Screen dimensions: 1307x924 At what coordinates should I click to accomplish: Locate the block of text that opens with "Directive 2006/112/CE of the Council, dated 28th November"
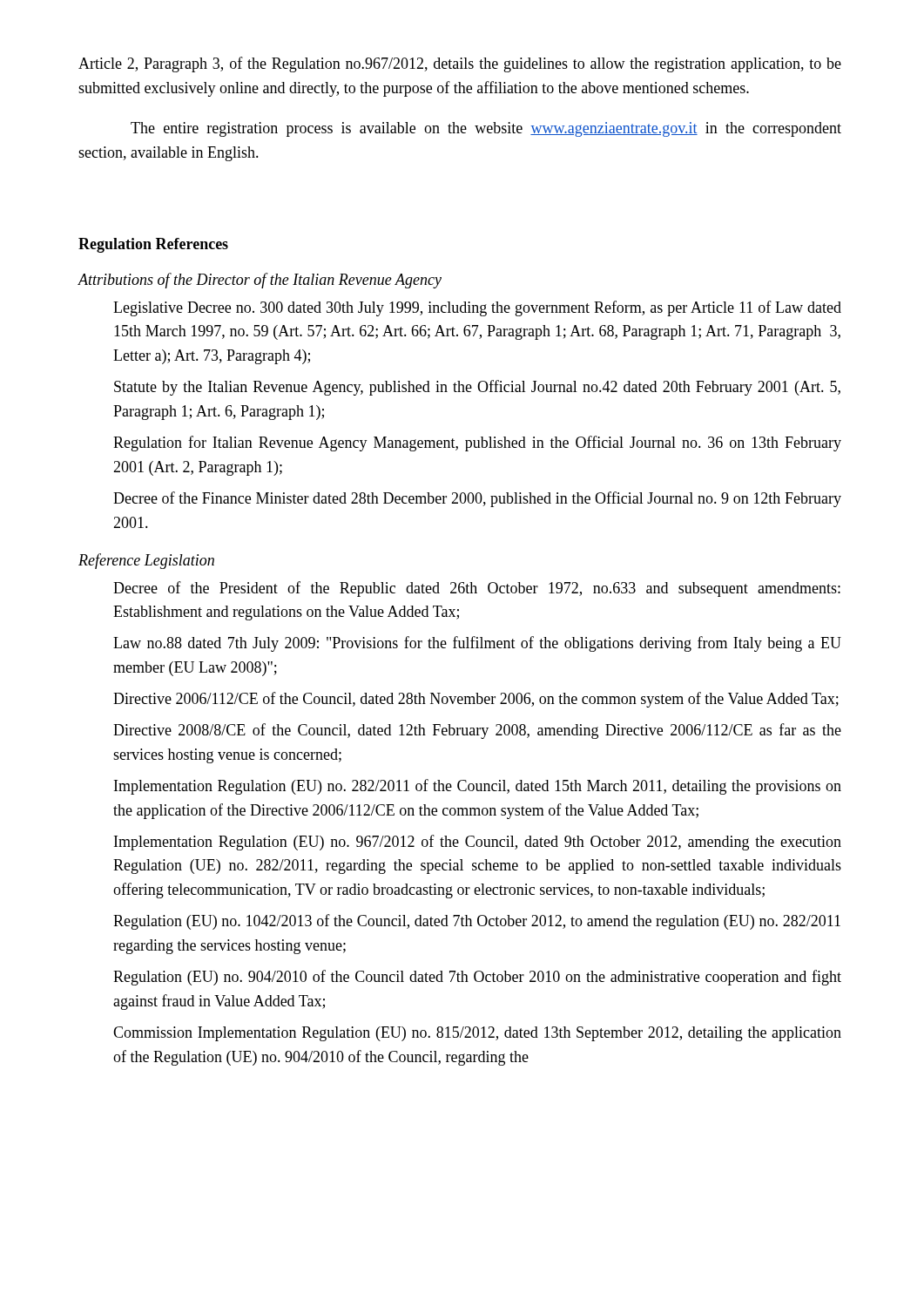(476, 699)
